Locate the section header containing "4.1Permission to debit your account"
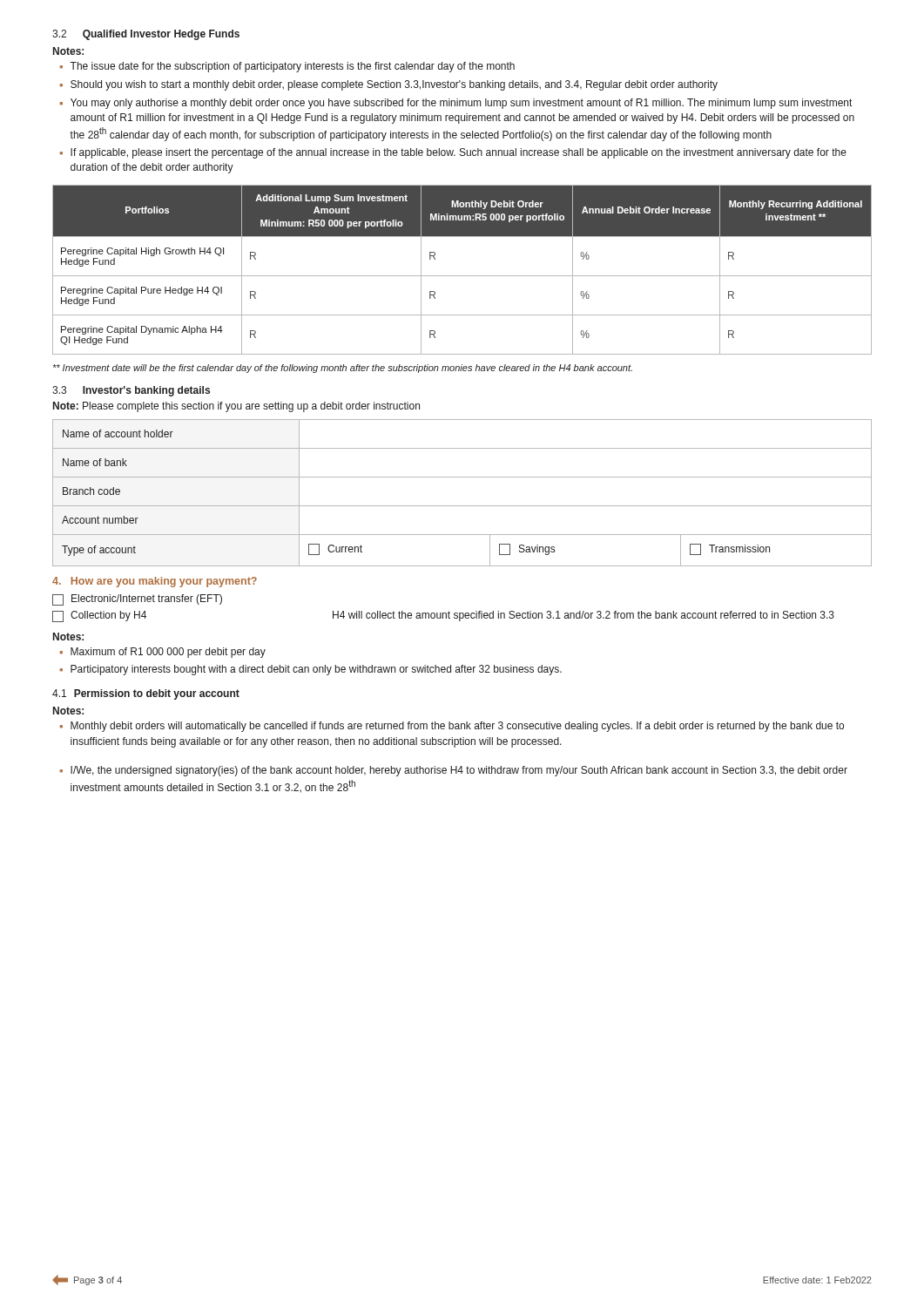Viewport: 924px width, 1307px height. [x=146, y=694]
